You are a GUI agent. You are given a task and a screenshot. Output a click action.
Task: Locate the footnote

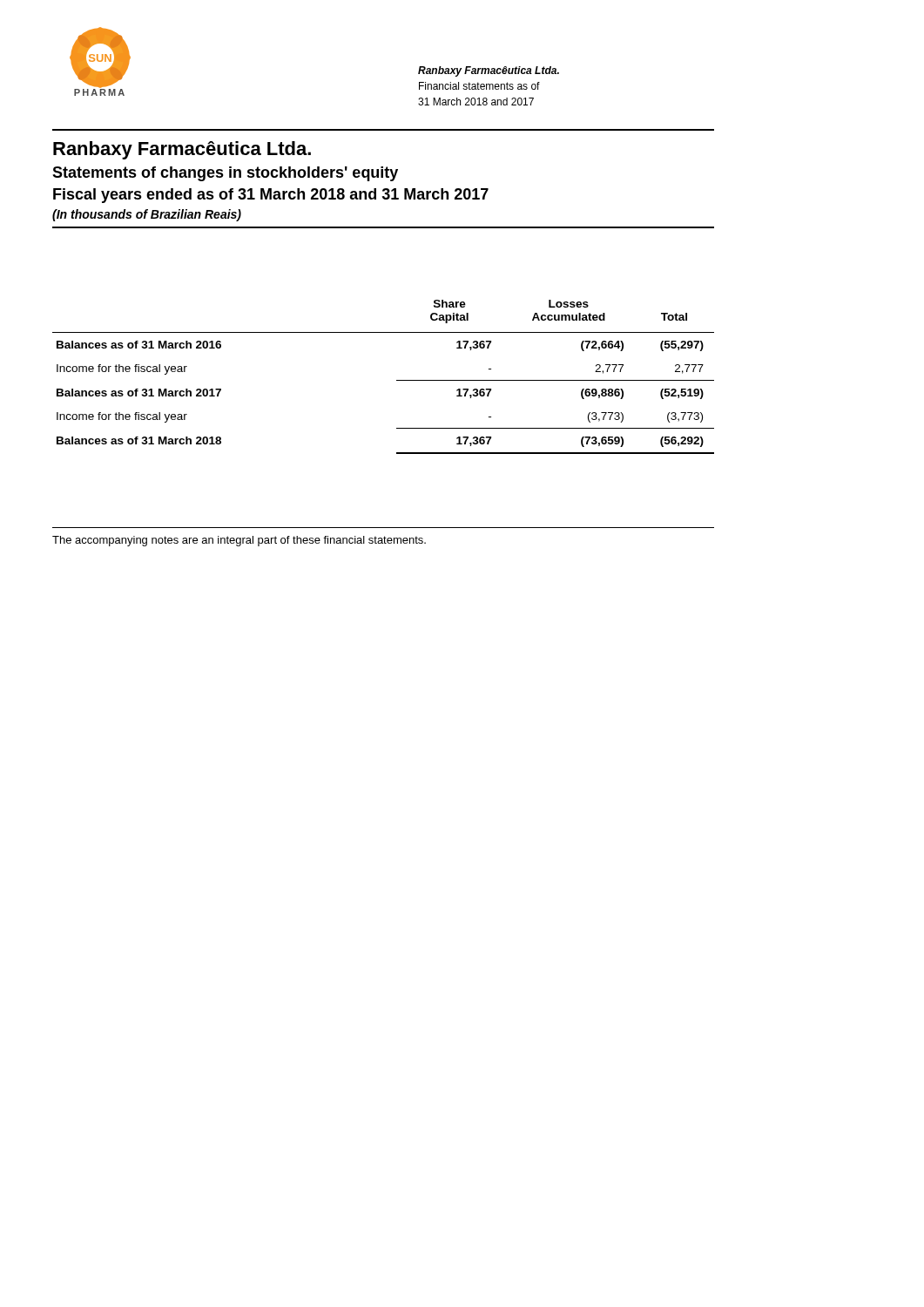coord(240,540)
